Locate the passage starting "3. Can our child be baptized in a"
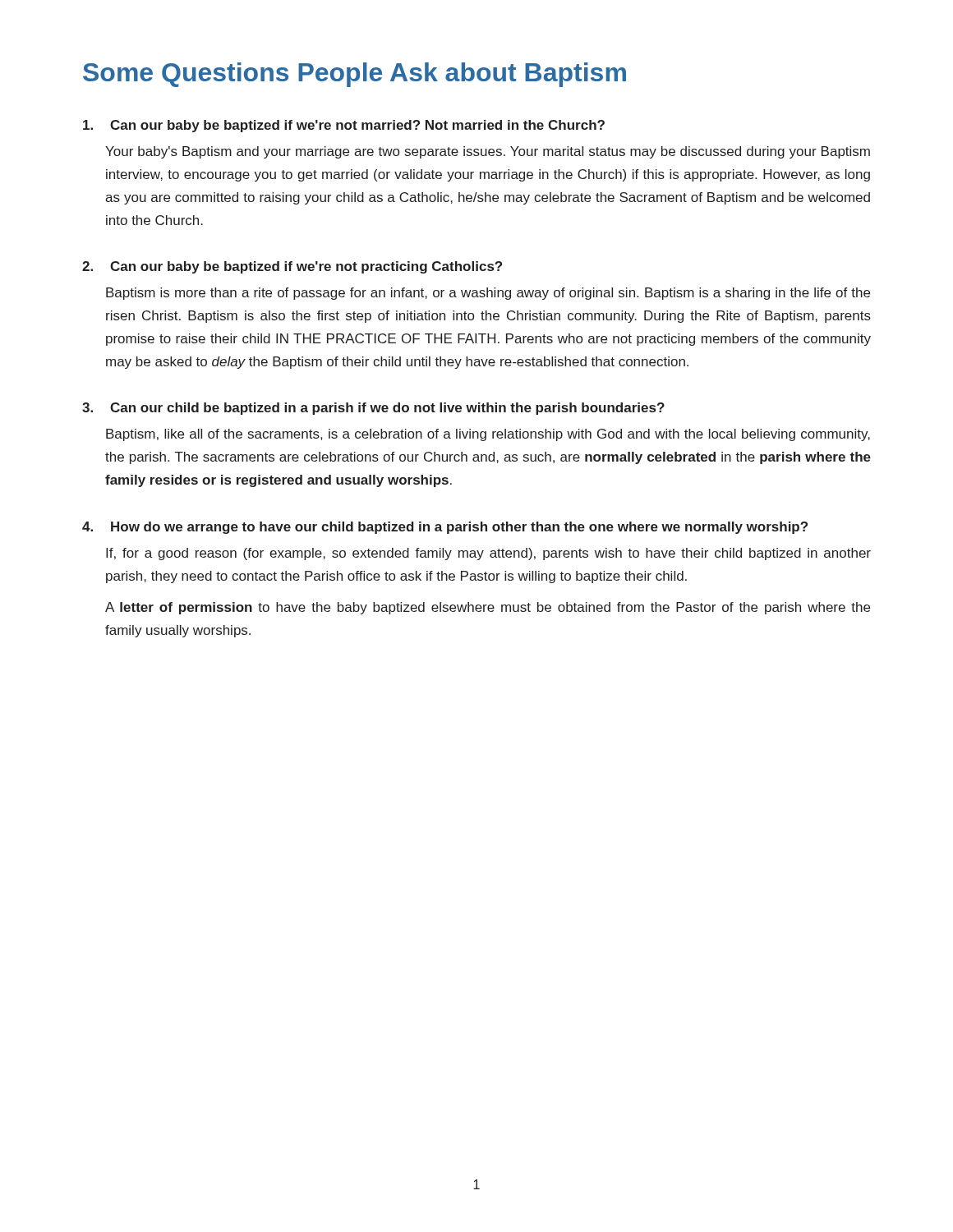The height and width of the screenshot is (1232, 953). pos(476,446)
